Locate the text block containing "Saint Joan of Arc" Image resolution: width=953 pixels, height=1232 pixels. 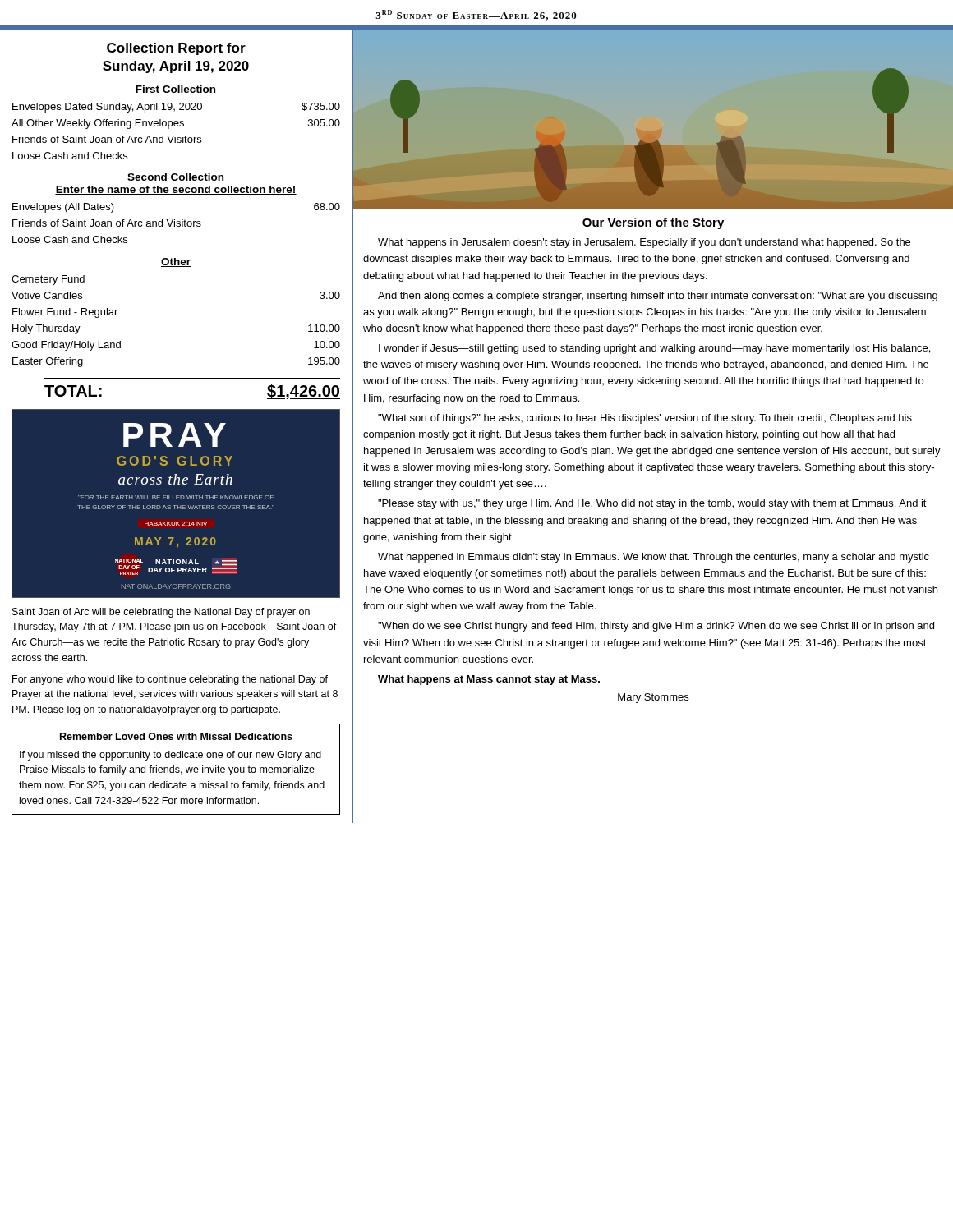coord(174,635)
